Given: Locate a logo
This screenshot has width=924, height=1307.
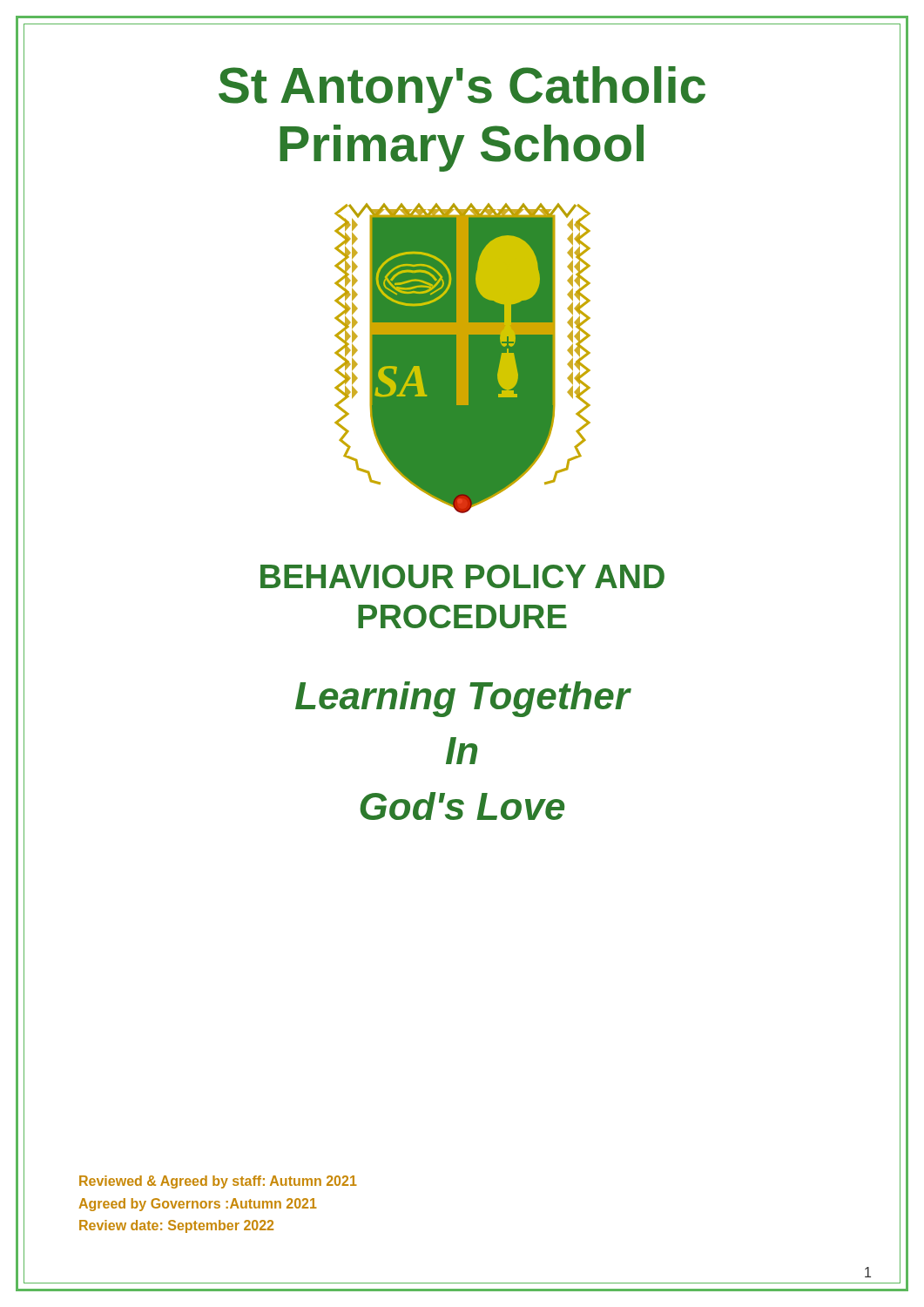Looking at the screenshot, I should coord(462,362).
